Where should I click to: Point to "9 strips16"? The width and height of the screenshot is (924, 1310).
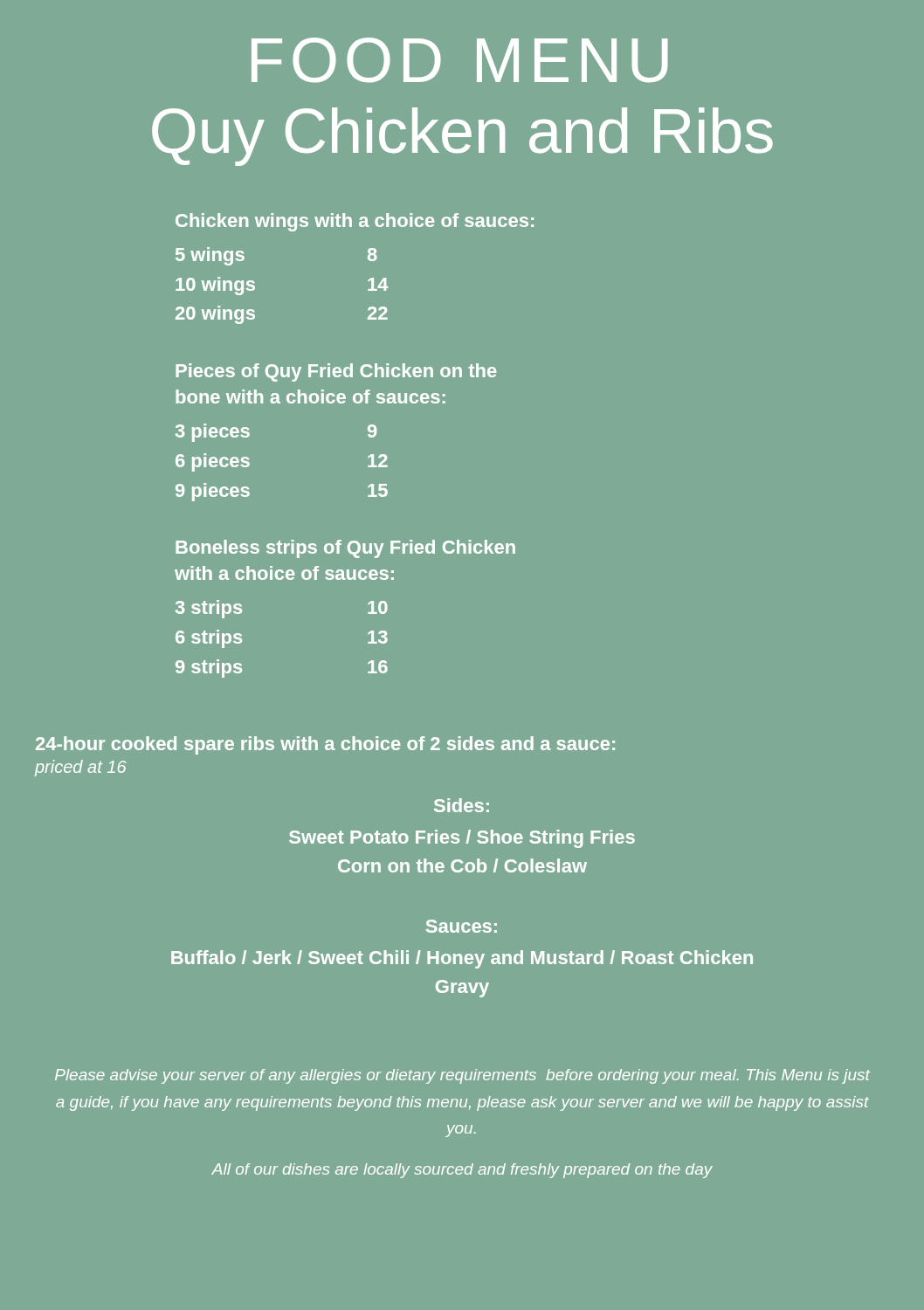coord(212,669)
